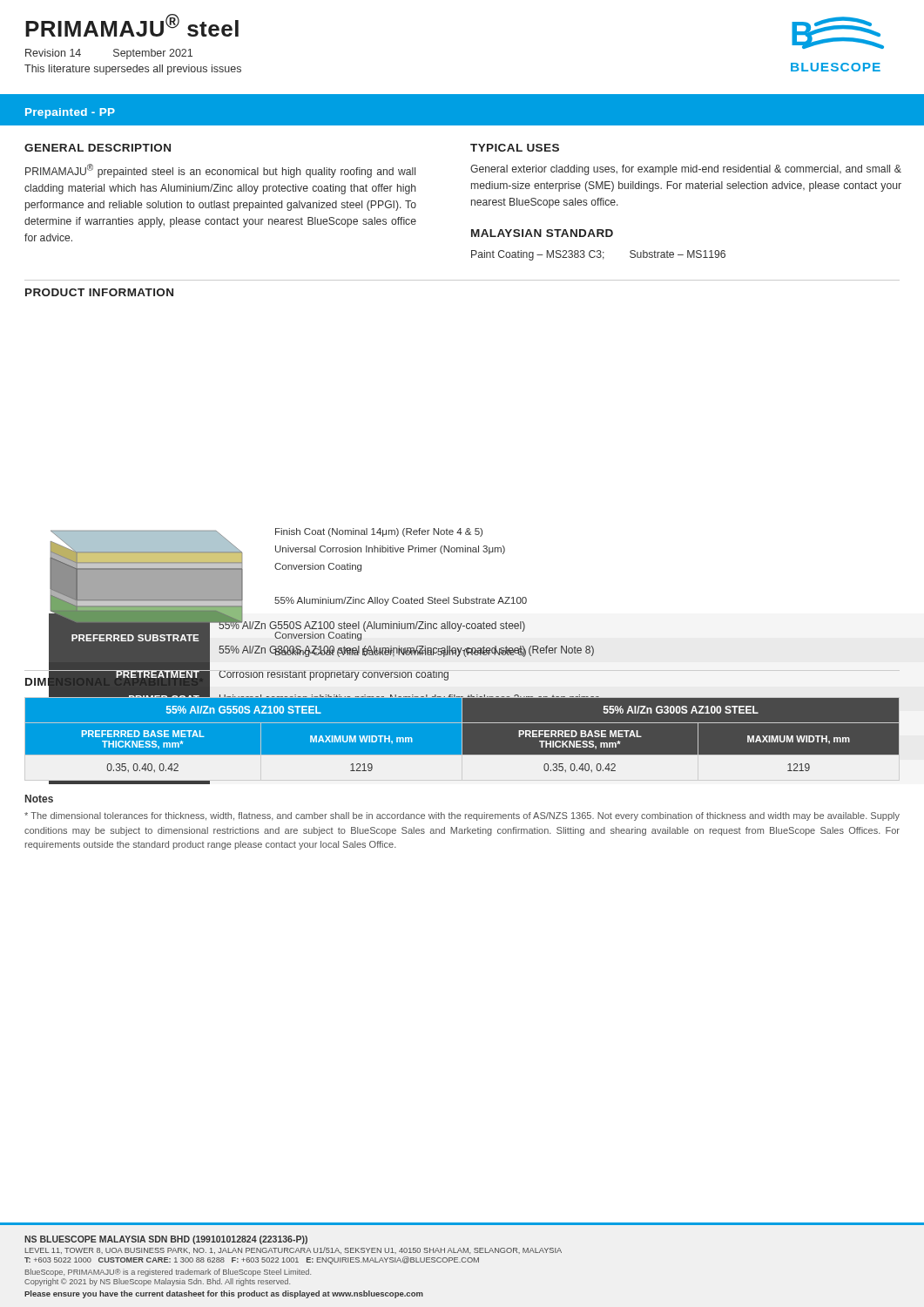Navigate to the element starting "TYPICAL USES"
924x1307 pixels.
pos(515,148)
